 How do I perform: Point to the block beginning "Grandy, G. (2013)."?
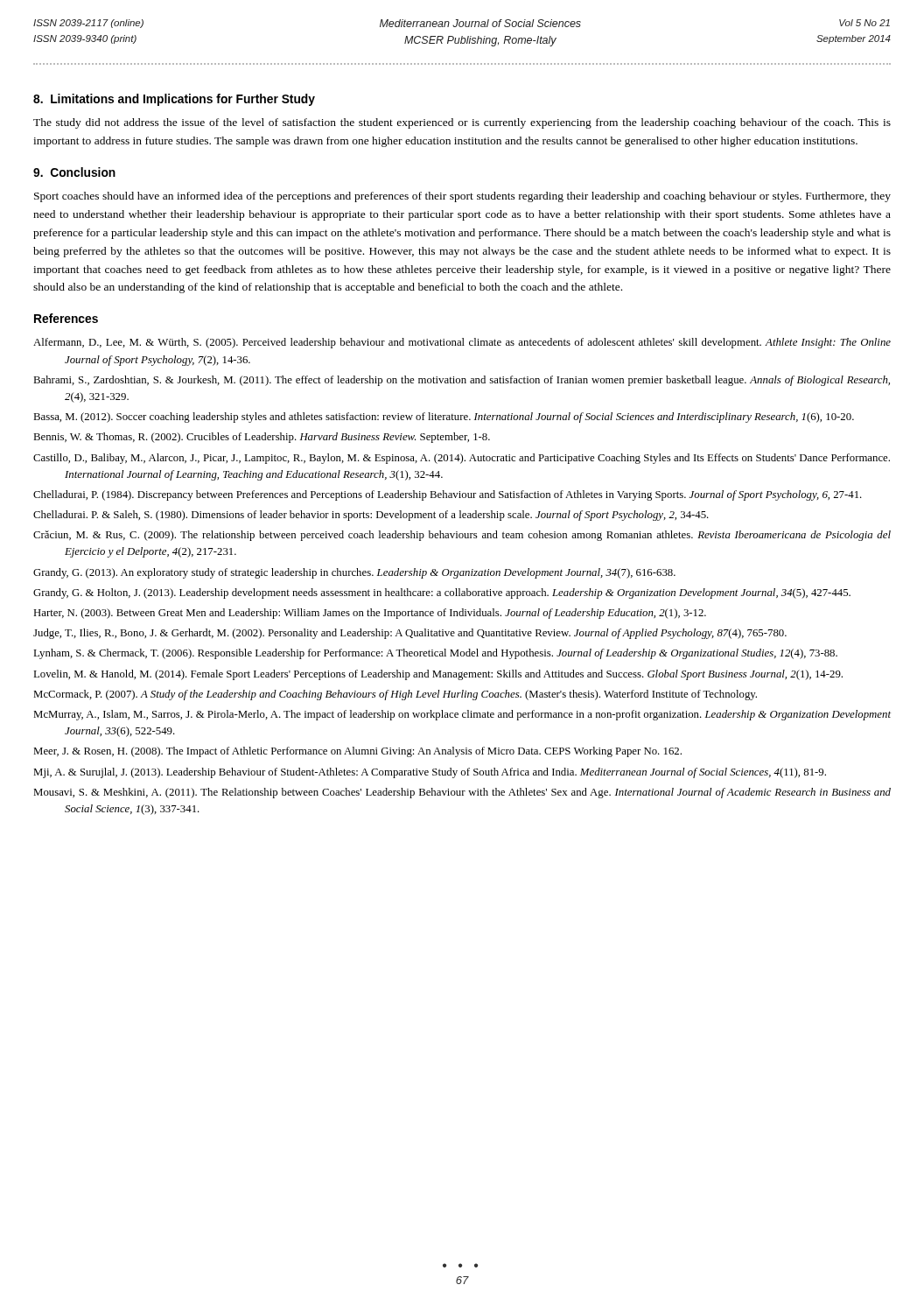tap(355, 572)
